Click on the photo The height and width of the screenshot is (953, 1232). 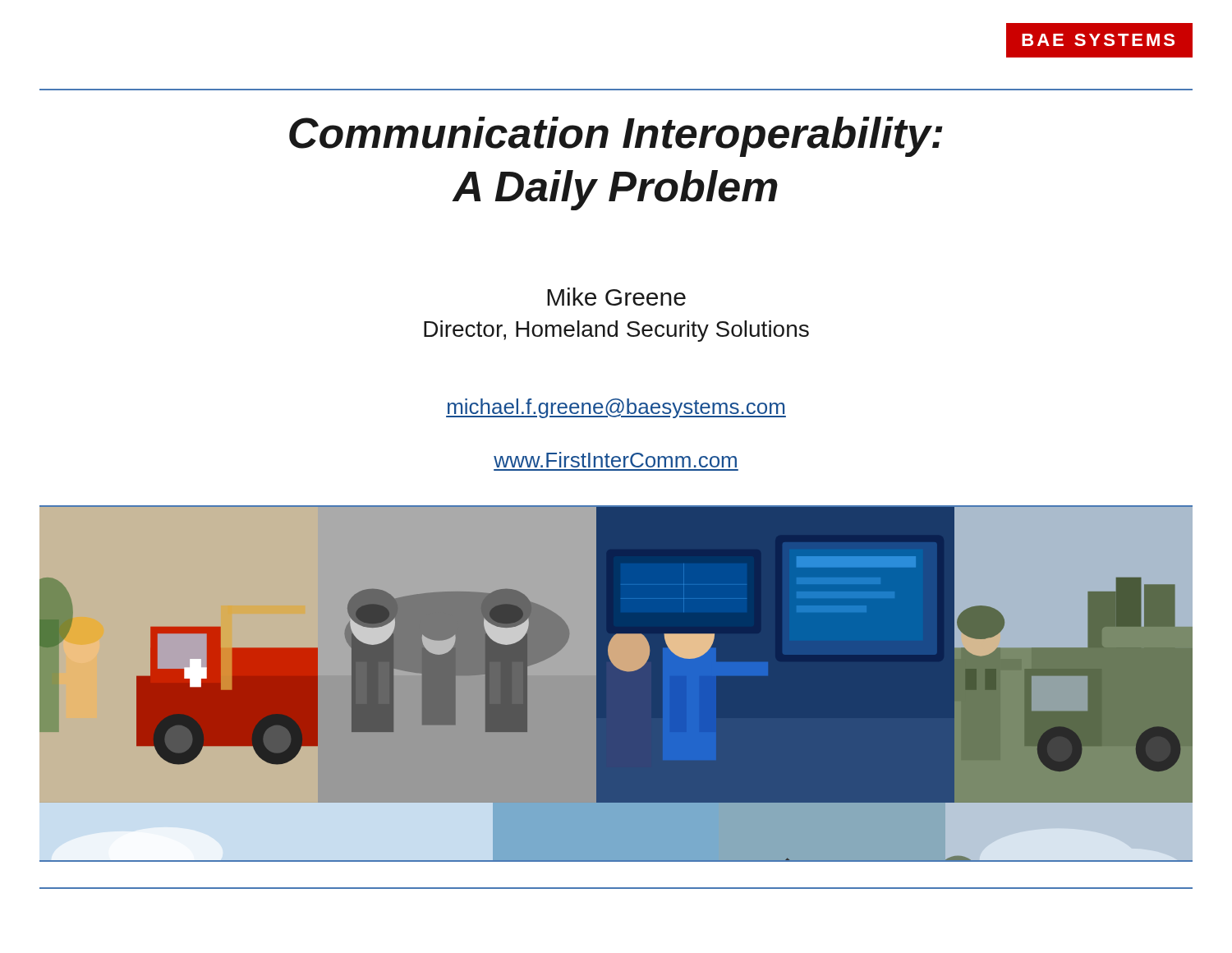pyautogui.click(x=616, y=684)
